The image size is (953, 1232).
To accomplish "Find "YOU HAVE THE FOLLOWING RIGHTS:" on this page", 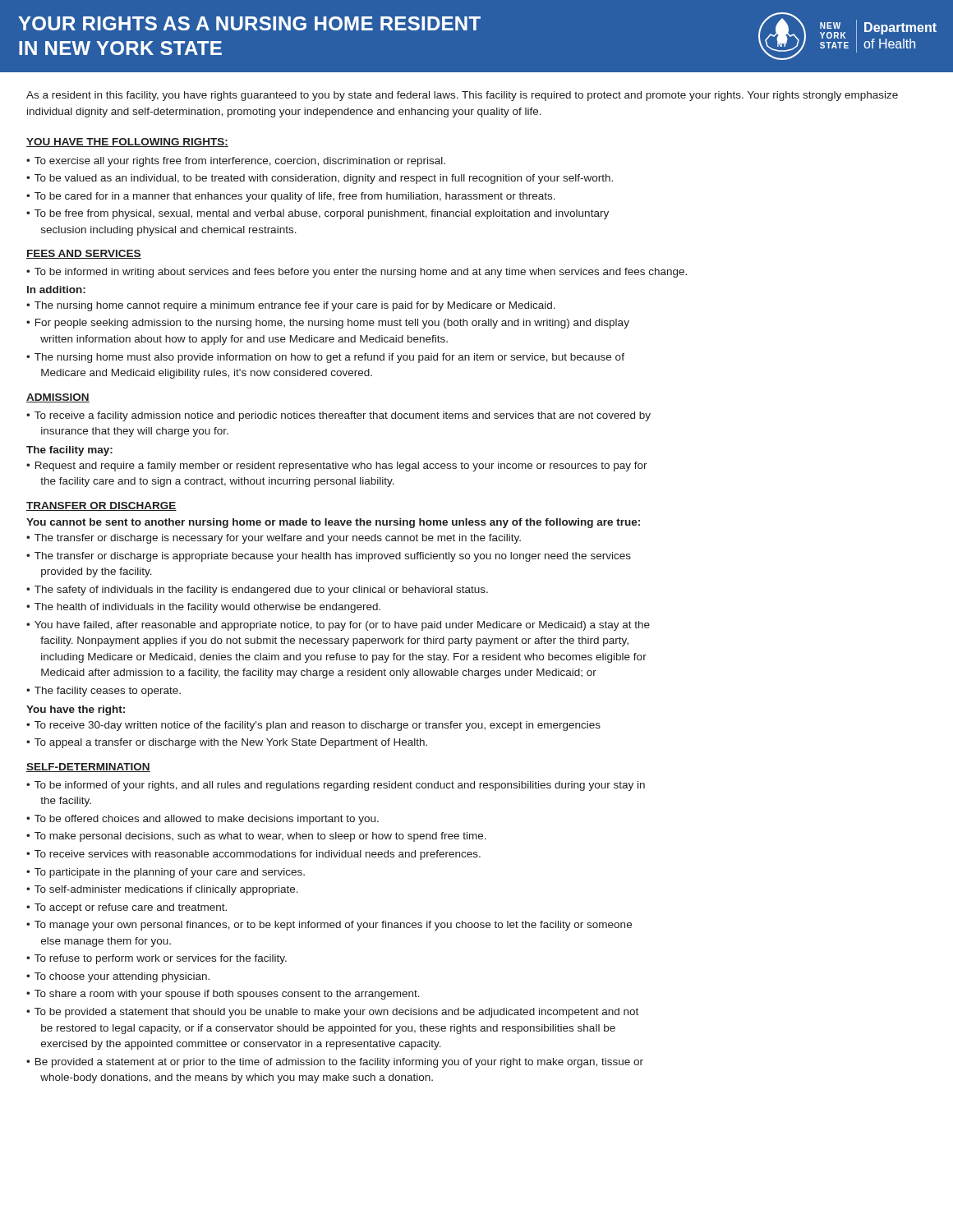I will pos(127,141).
